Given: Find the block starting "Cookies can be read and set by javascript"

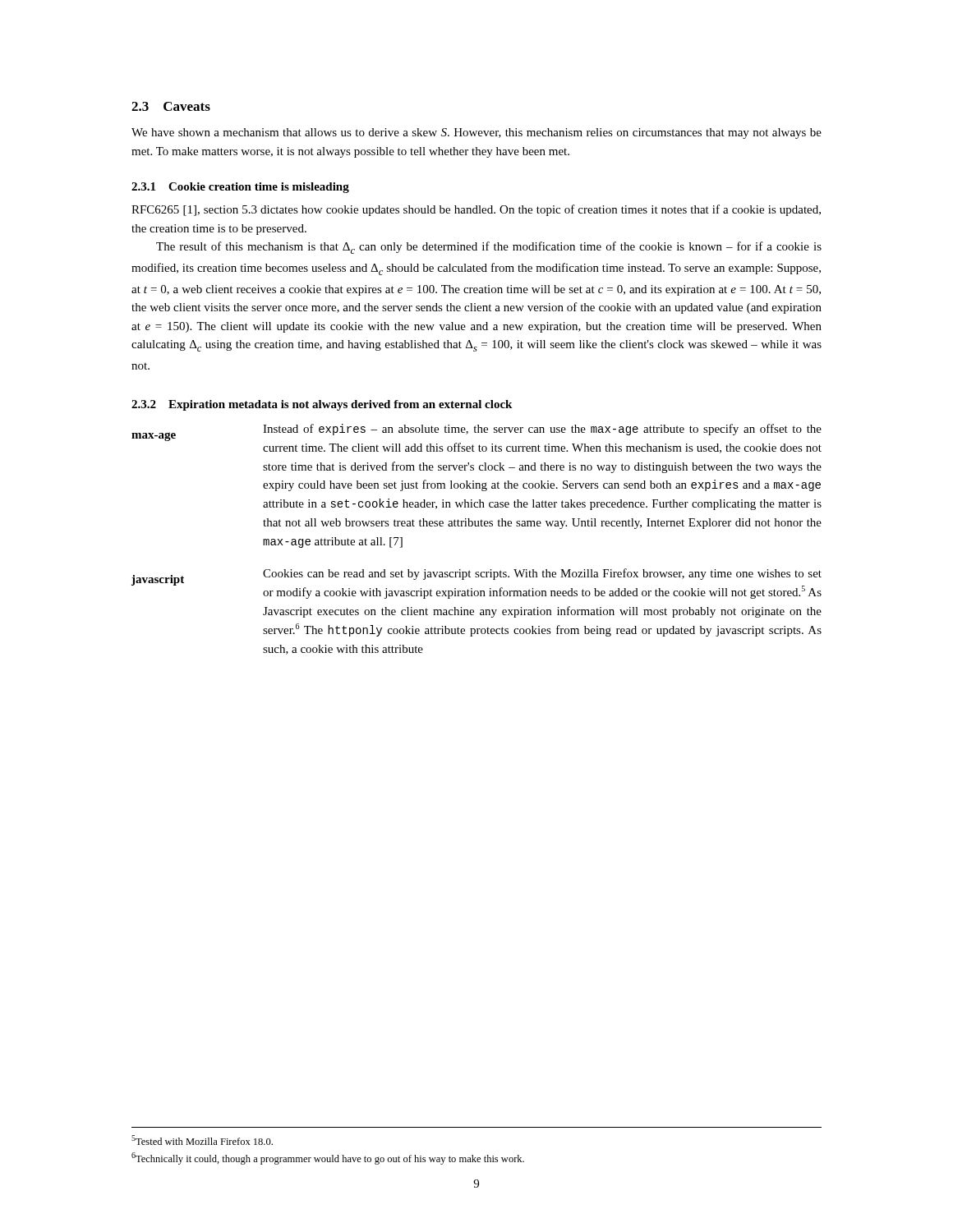Looking at the screenshot, I should (x=542, y=611).
